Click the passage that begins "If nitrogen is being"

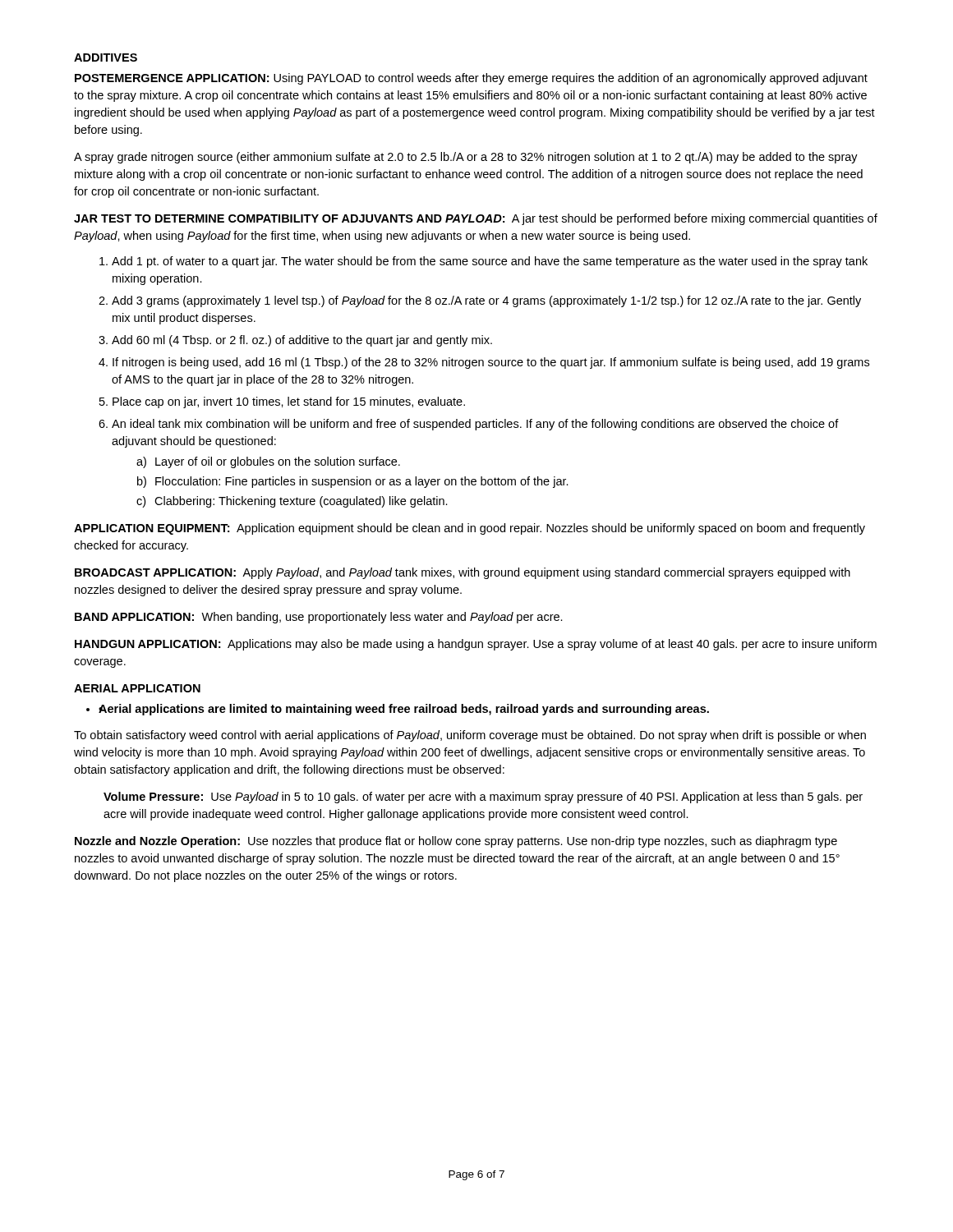[488, 371]
